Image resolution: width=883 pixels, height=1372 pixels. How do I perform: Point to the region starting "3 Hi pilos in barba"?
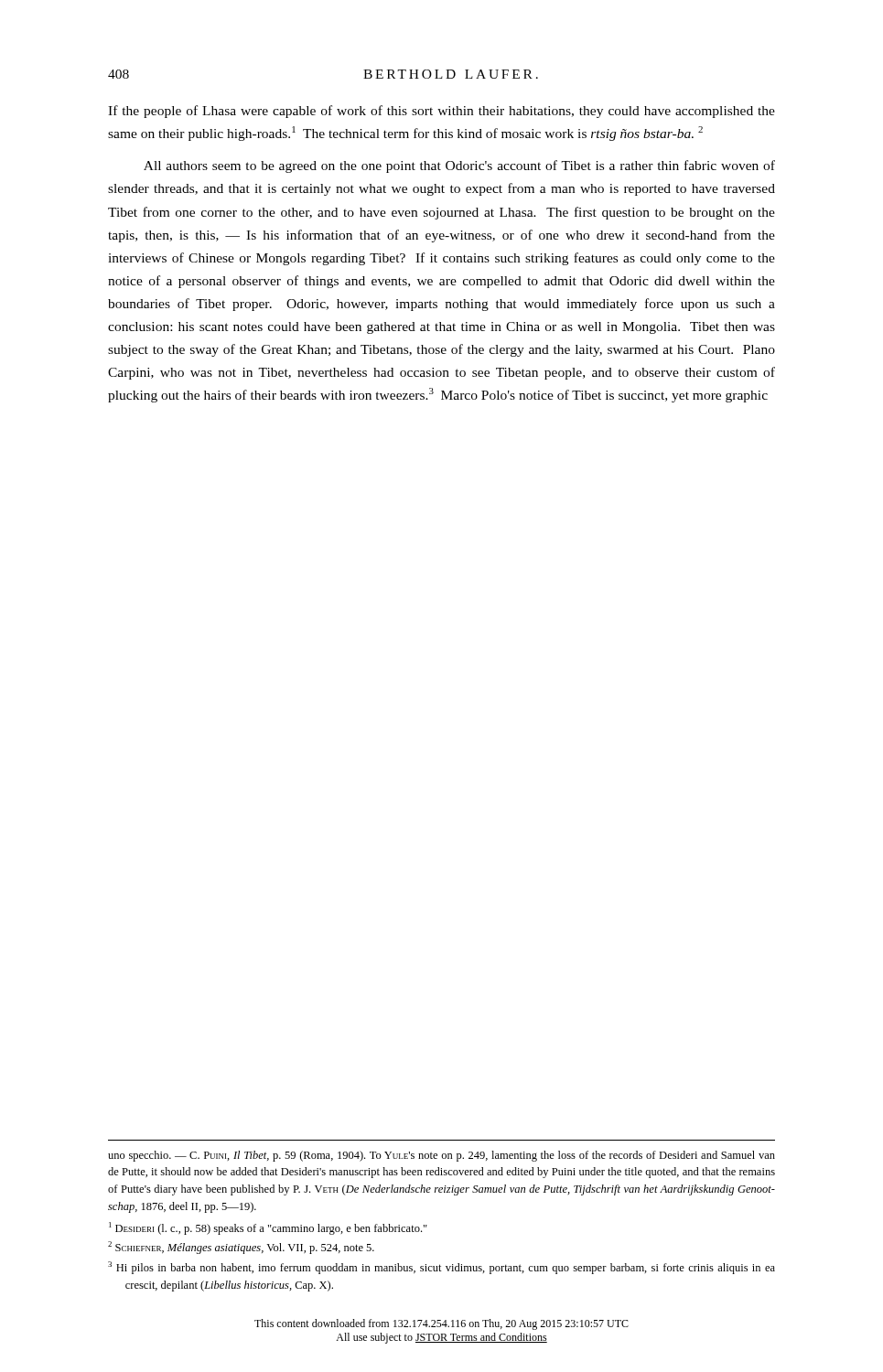pyautogui.click(x=442, y=1276)
